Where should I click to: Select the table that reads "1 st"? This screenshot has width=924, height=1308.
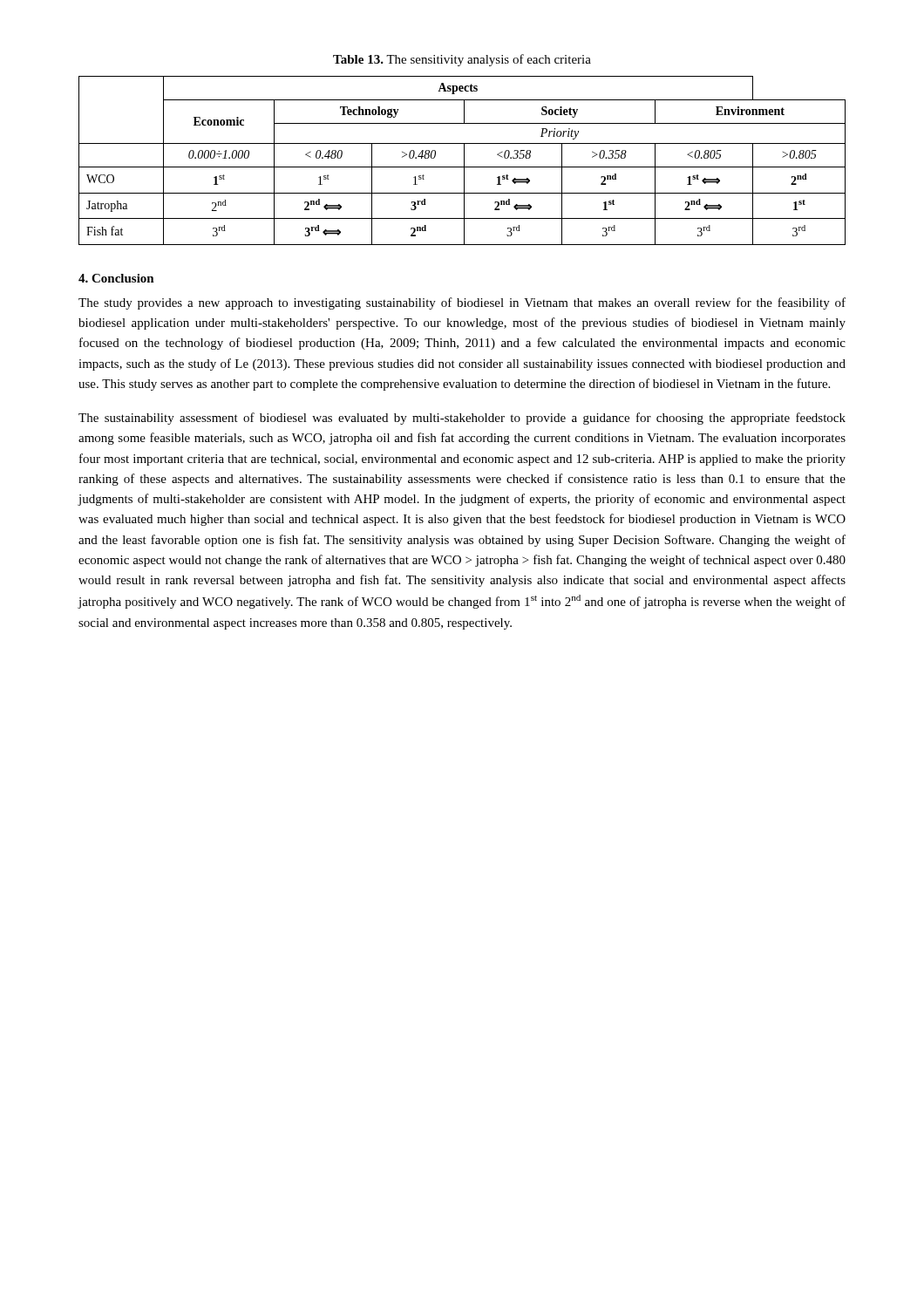[x=462, y=160]
